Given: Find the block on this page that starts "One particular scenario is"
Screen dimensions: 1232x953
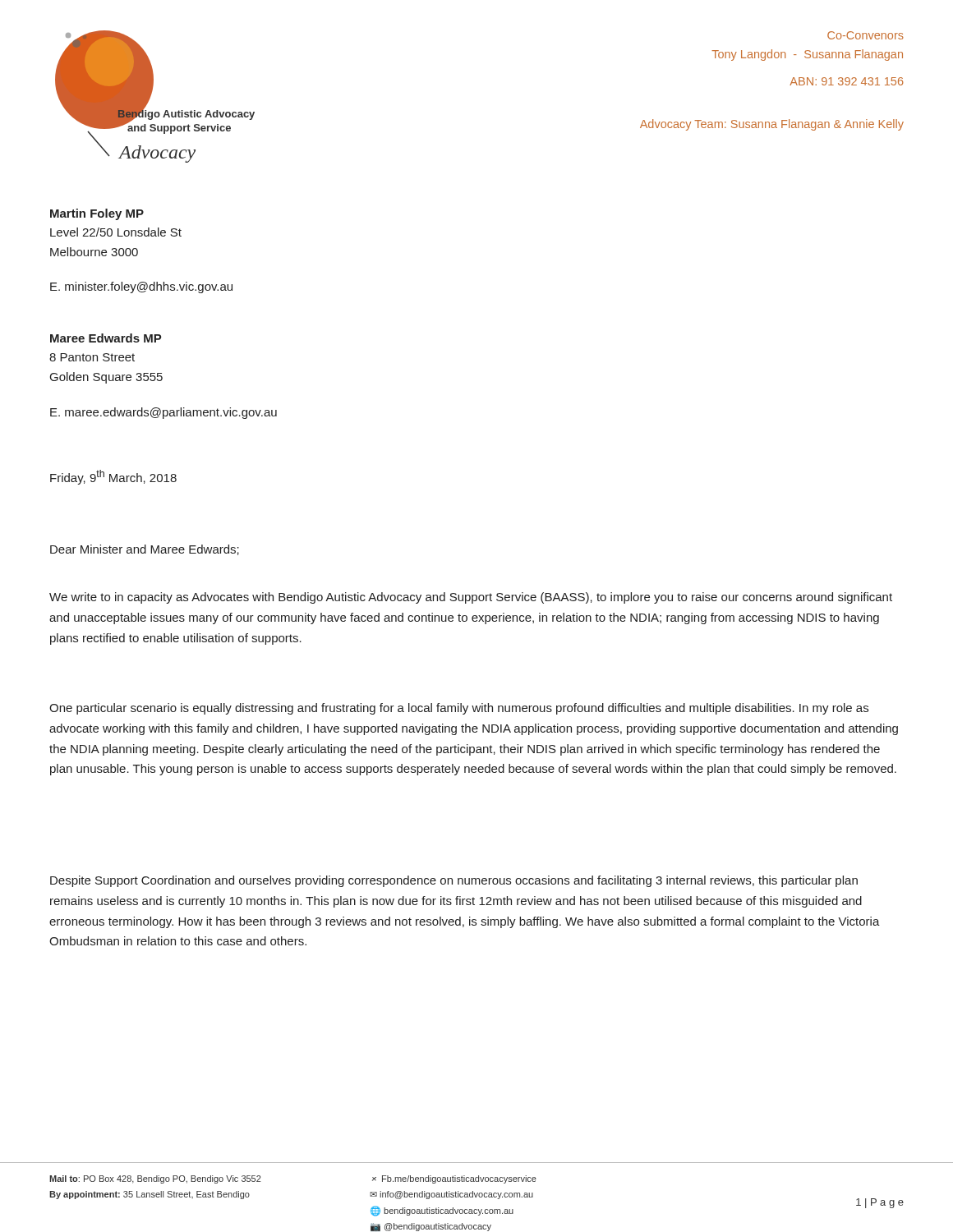Looking at the screenshot, I should coord(474,738).
